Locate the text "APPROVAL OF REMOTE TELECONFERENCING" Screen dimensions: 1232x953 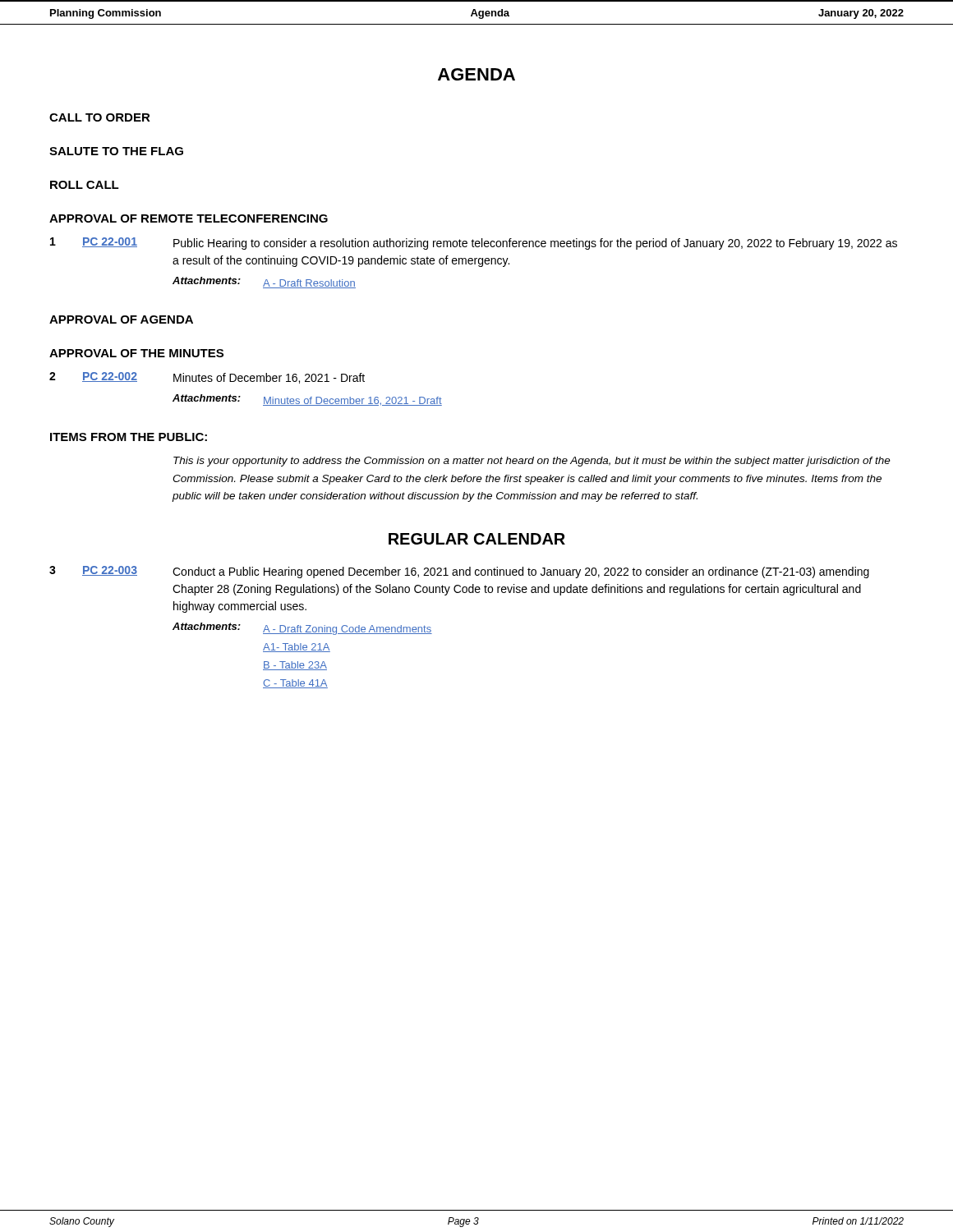189,218
